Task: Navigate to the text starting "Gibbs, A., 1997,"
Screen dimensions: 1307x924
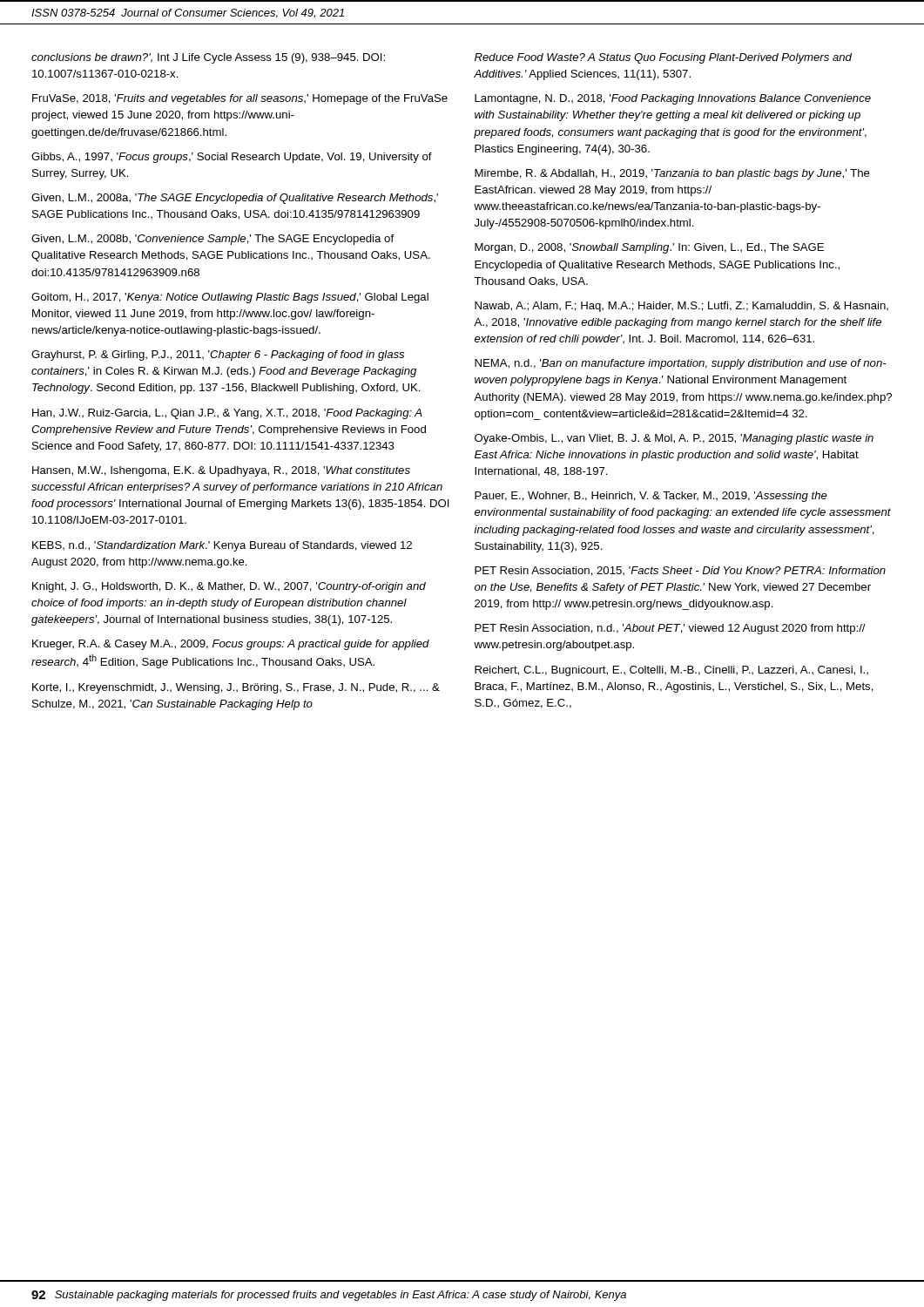Action: 241,165
